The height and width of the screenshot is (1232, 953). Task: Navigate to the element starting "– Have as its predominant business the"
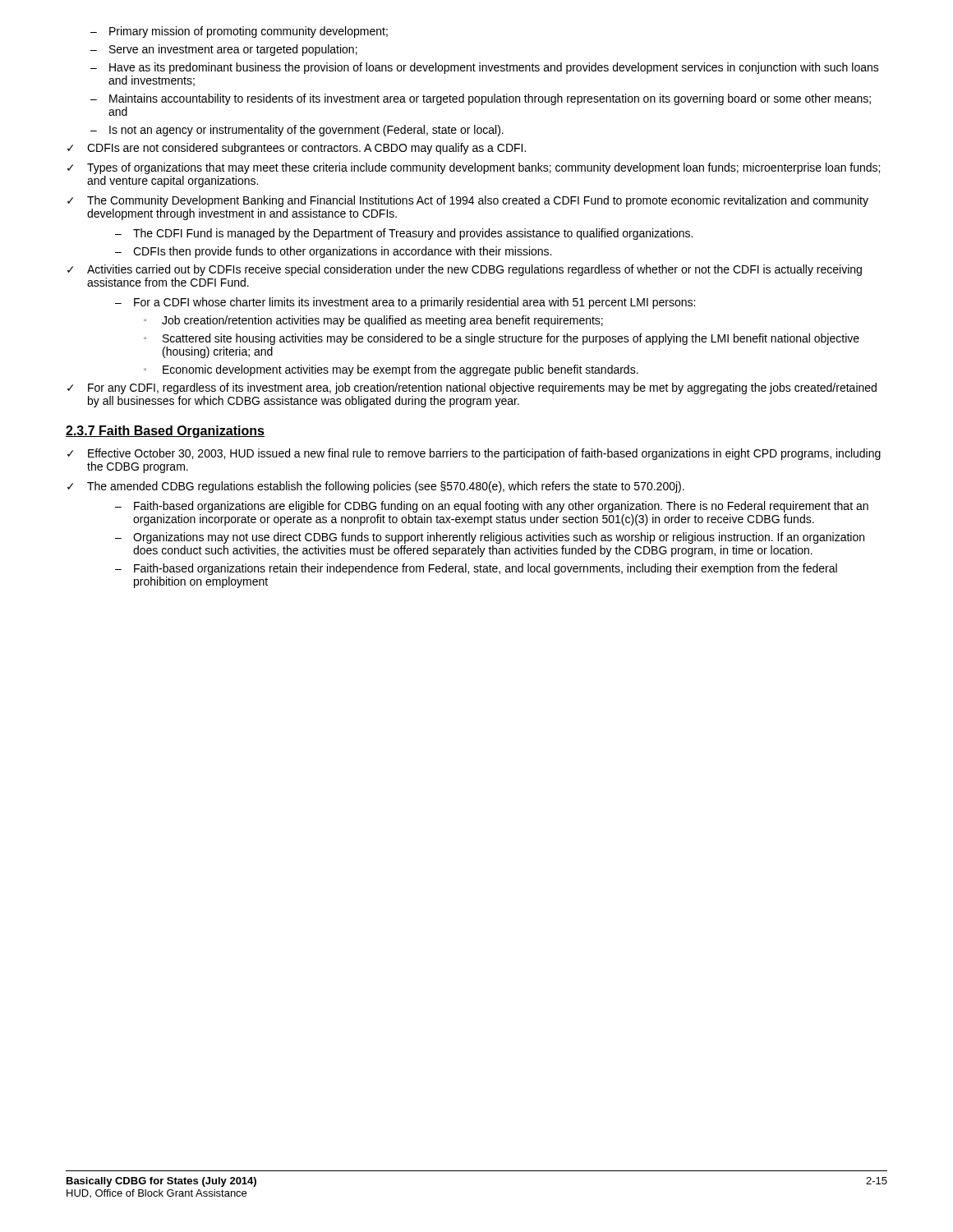point(489,74)
